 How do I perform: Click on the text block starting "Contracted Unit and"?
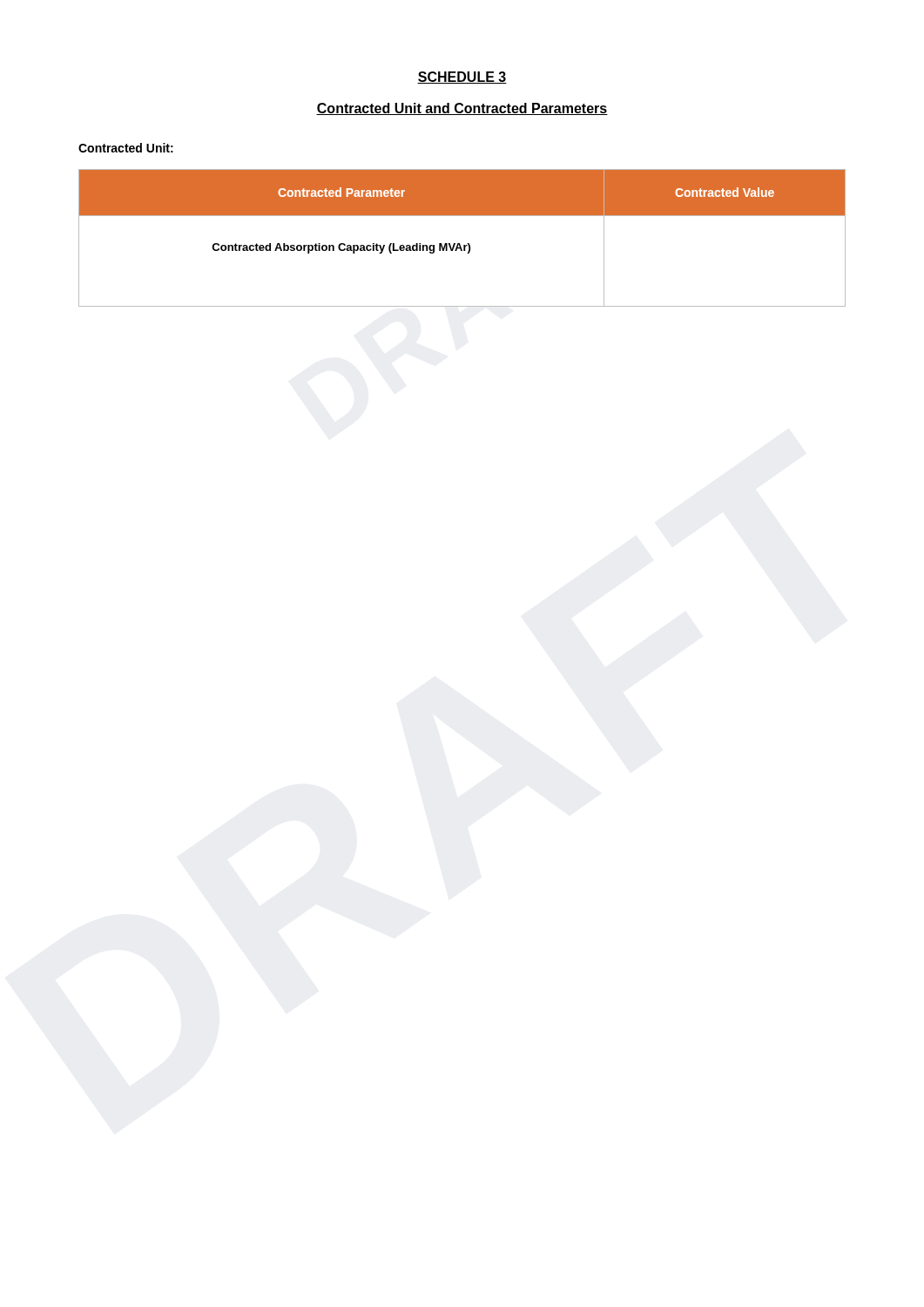(x=462, y=108)
